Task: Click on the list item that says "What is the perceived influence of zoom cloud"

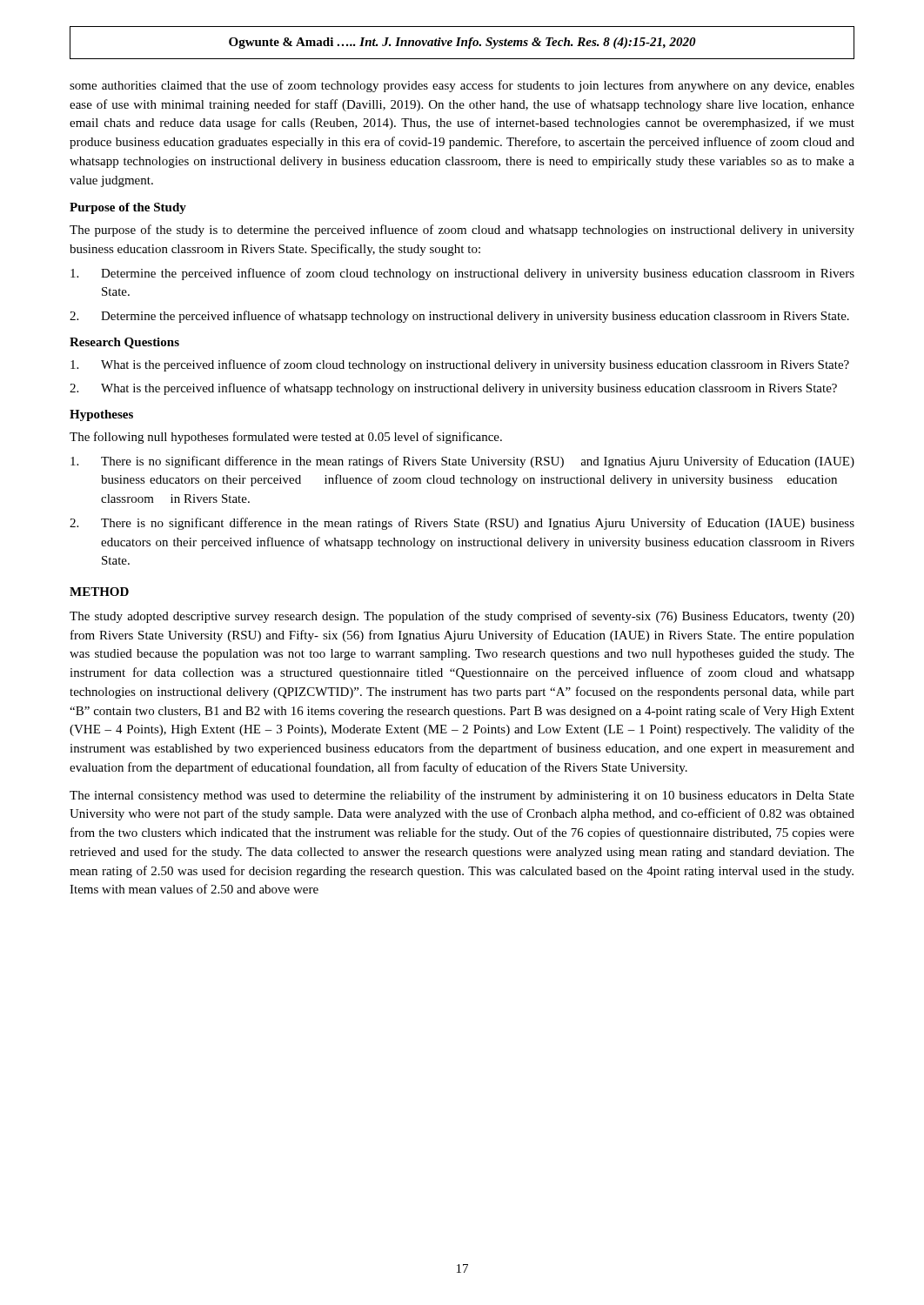Action: point(459,365)
